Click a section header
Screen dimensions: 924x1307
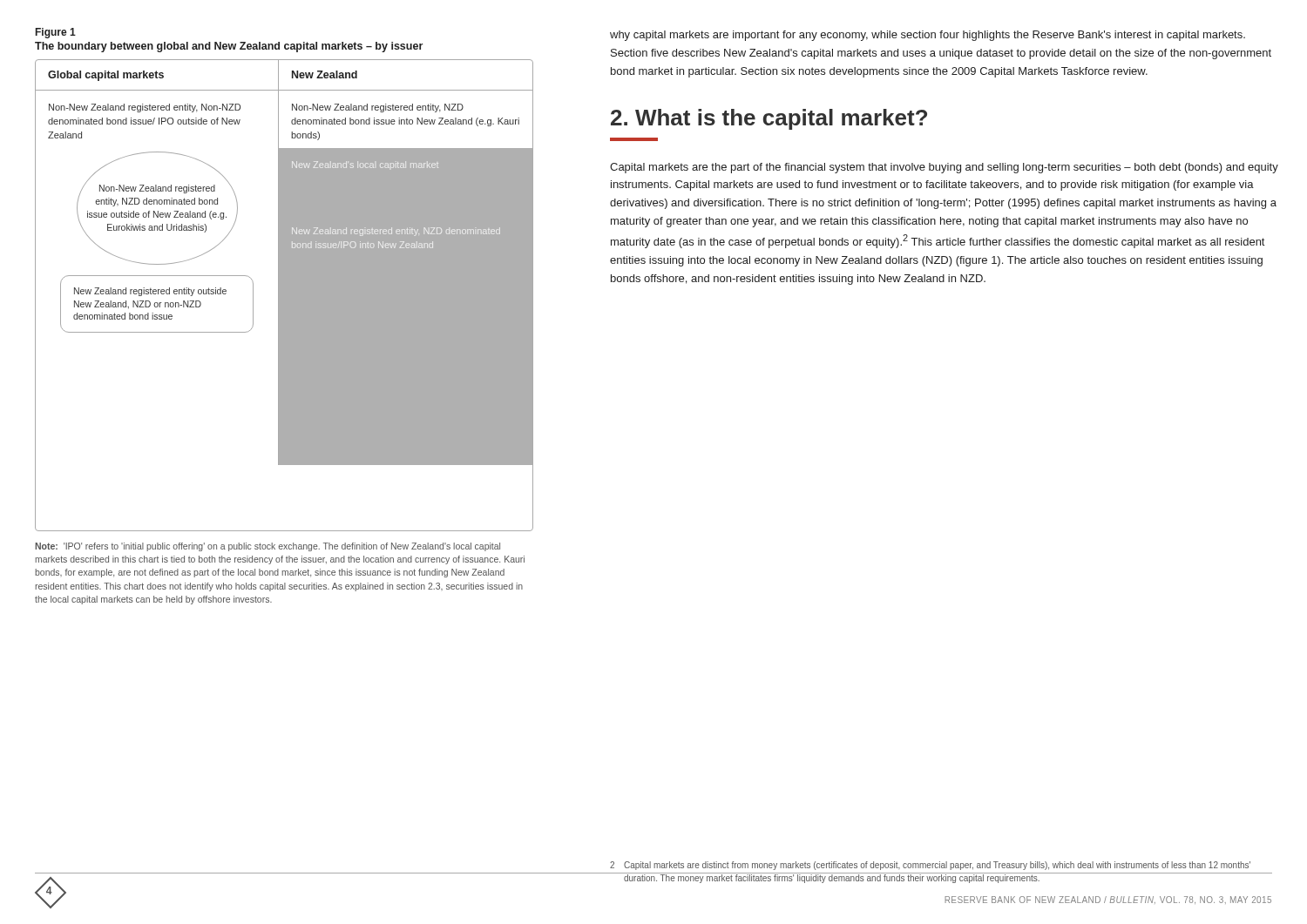tap(769, 118)
